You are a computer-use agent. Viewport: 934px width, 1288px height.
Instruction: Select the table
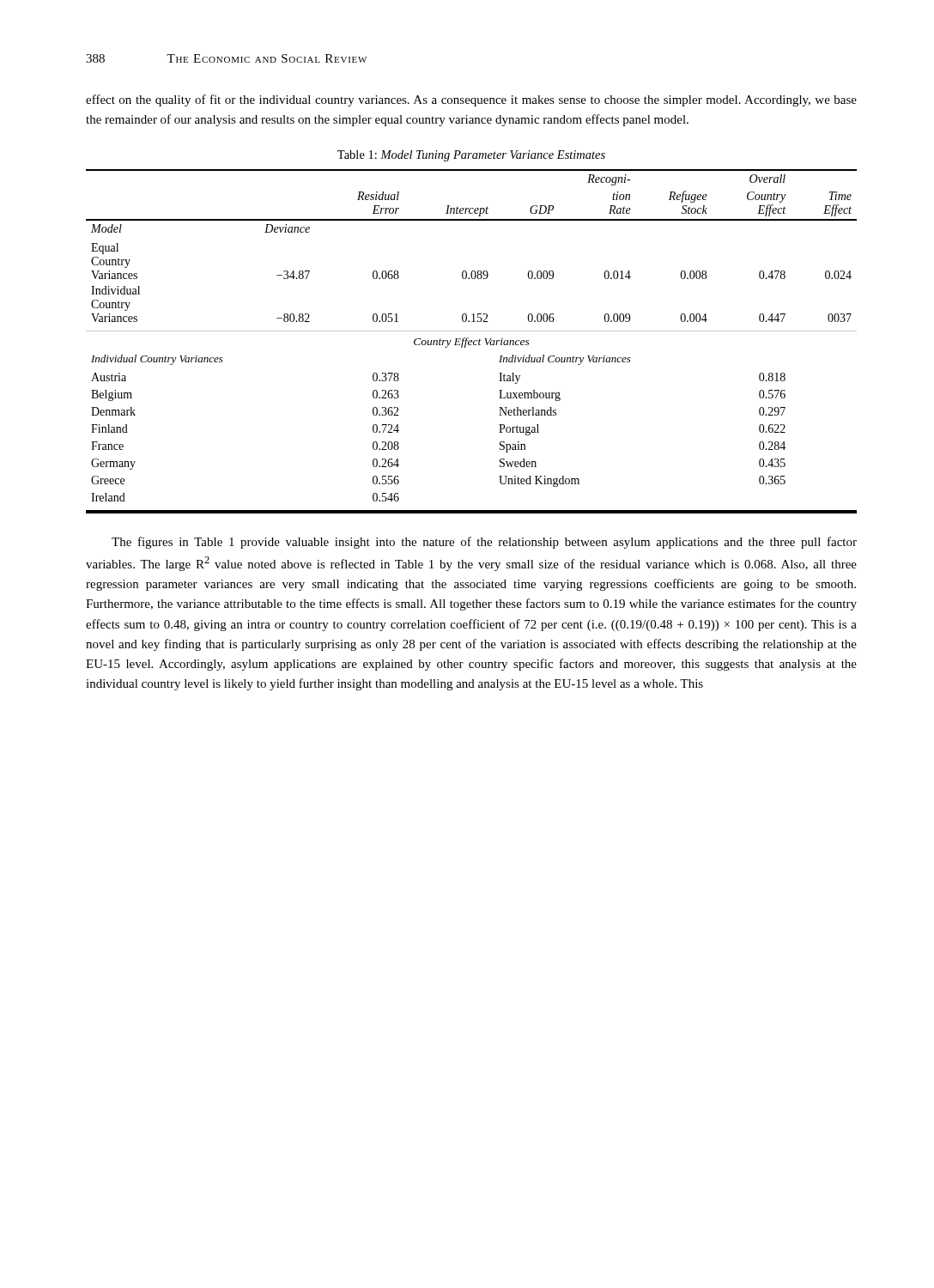tap(471, 341)
